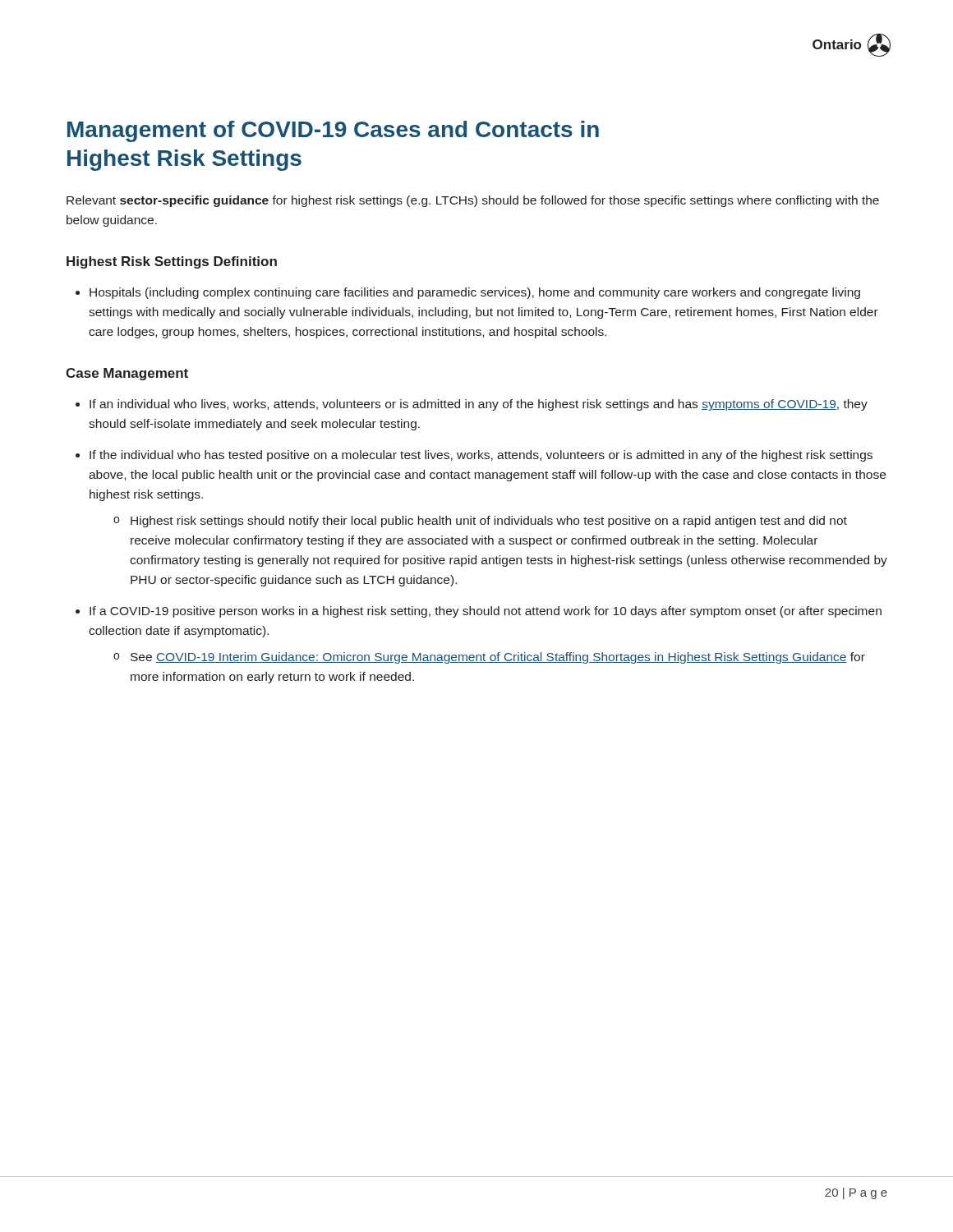Locate the title that reads "Management of COVID-19 Cases"

pyautogui.click(x=476, y=144)
